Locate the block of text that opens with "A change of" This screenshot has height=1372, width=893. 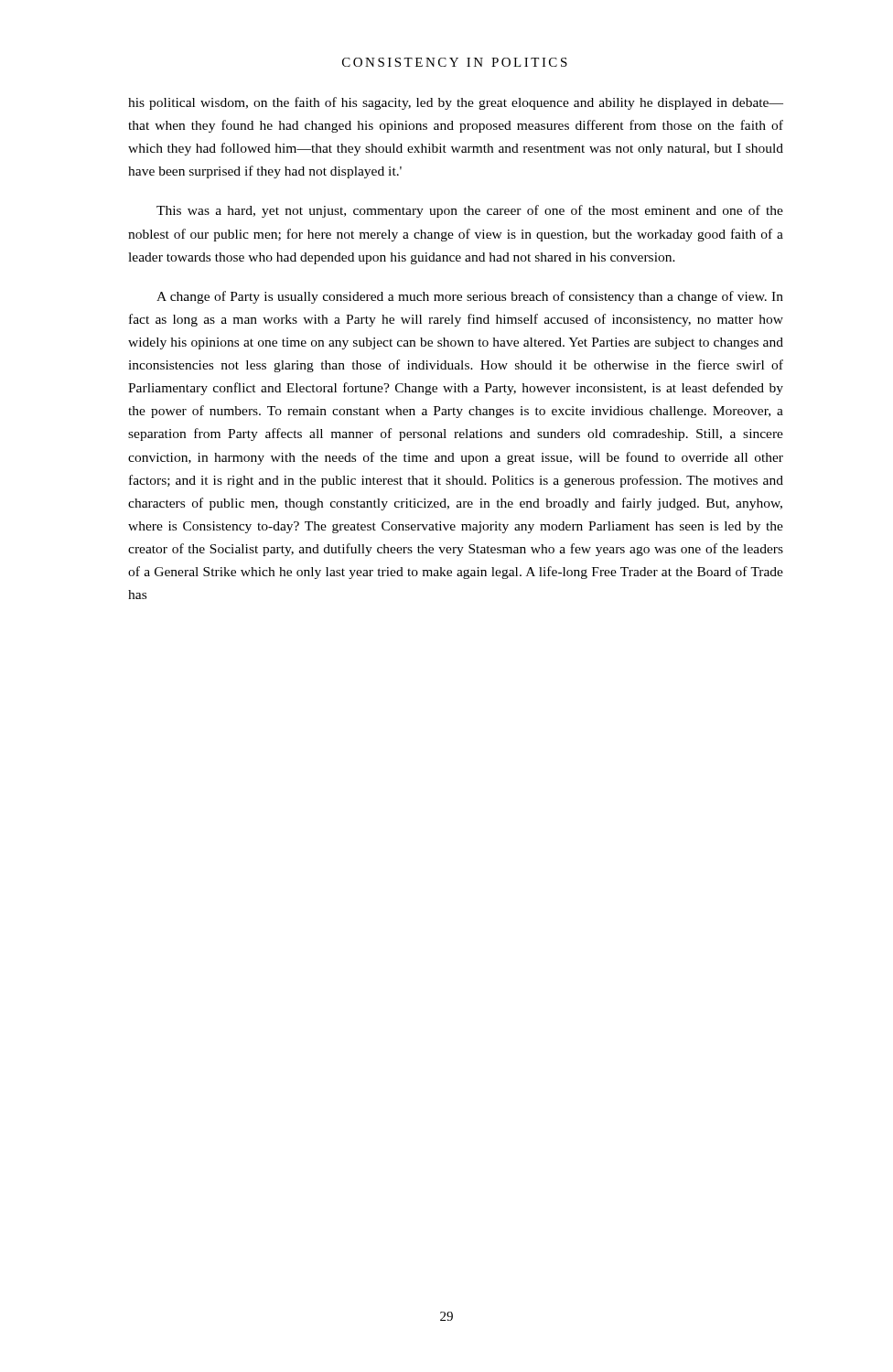point(456,445)
